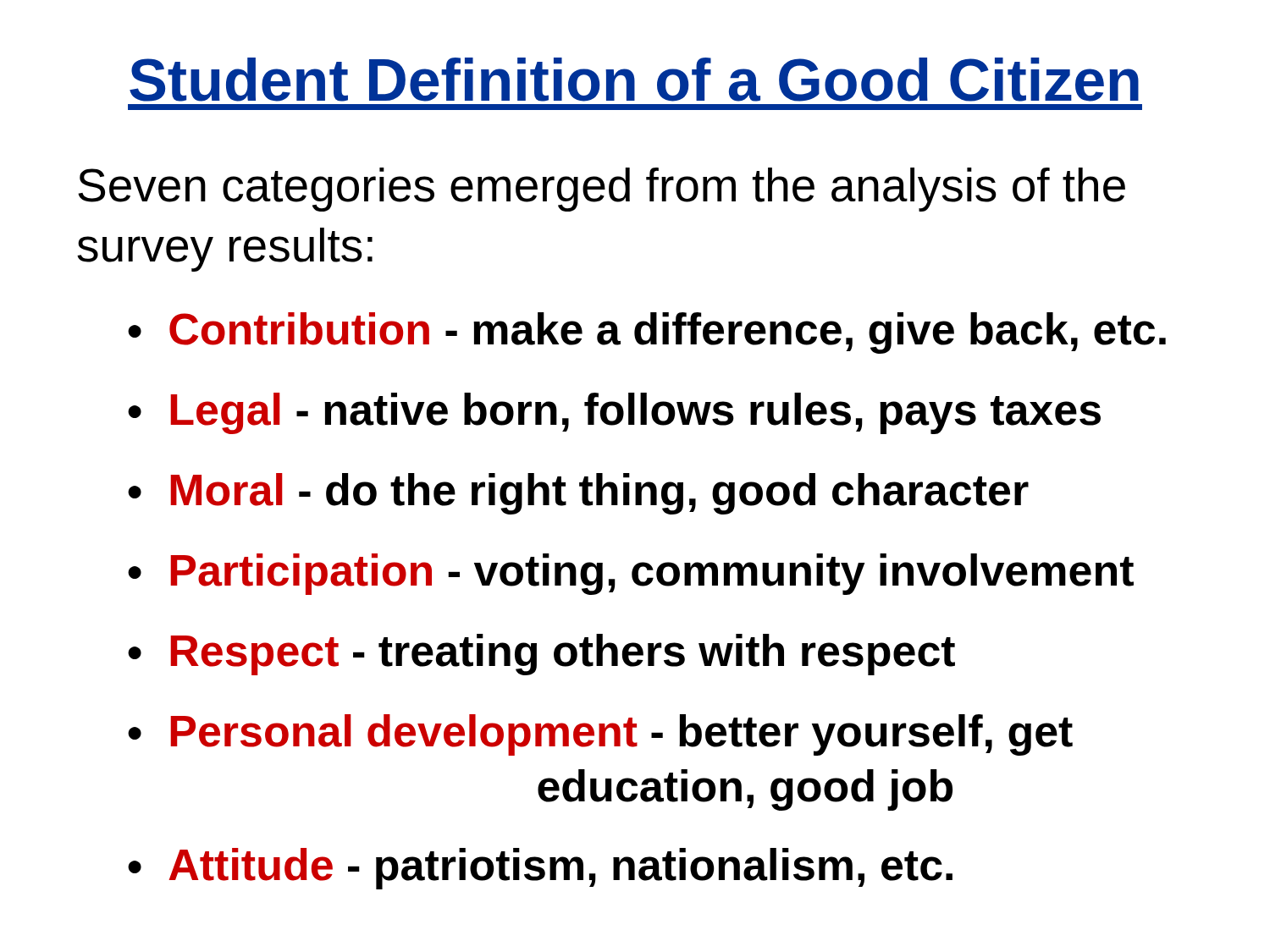This screenshot has height=952, width=1270.
Task: Click on the list item that says "• Personal development - better"
Action: click(x=600, y=759)
